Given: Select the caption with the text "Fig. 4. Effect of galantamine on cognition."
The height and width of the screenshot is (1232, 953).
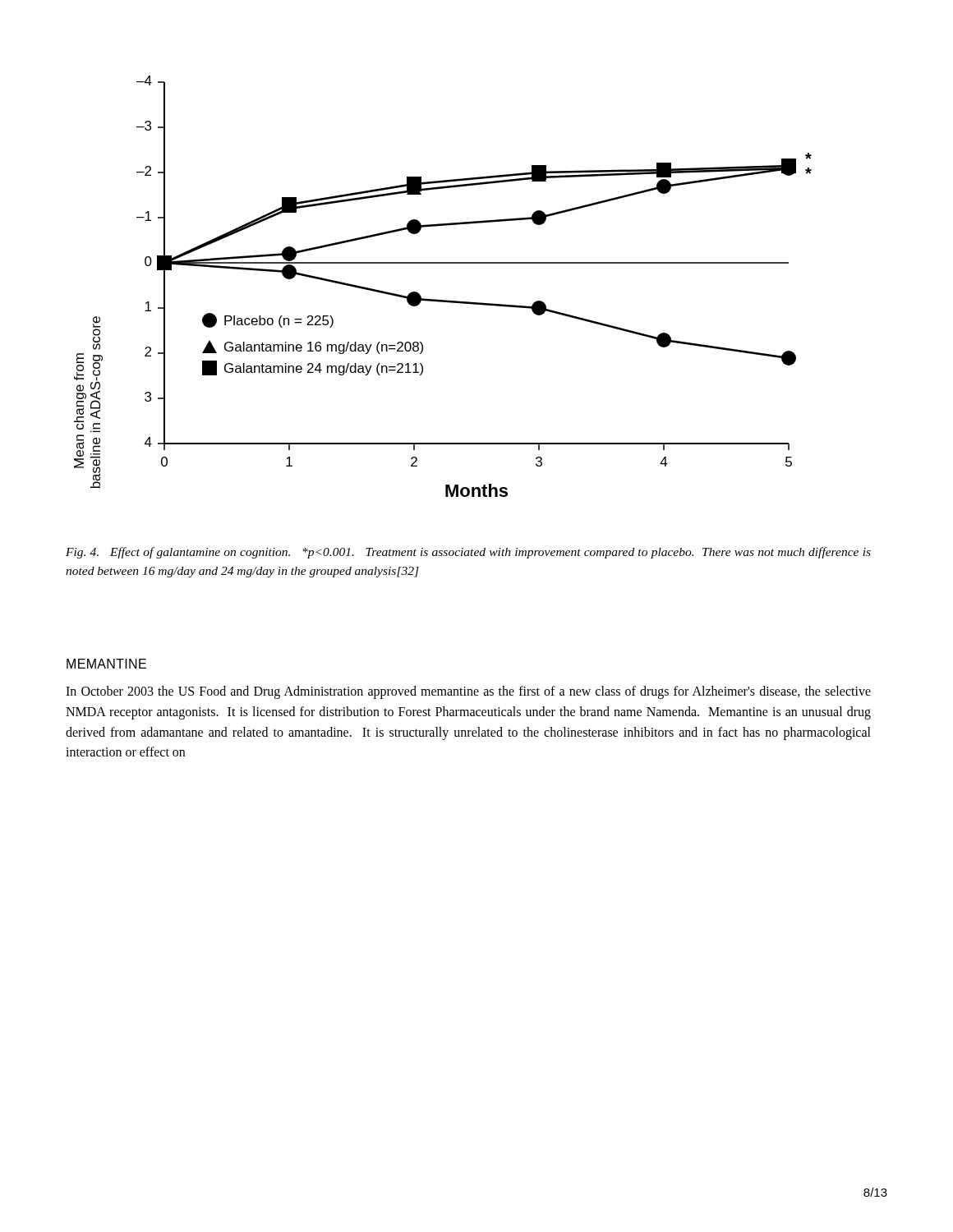Looking at the screenshot, I should (468, 561).
